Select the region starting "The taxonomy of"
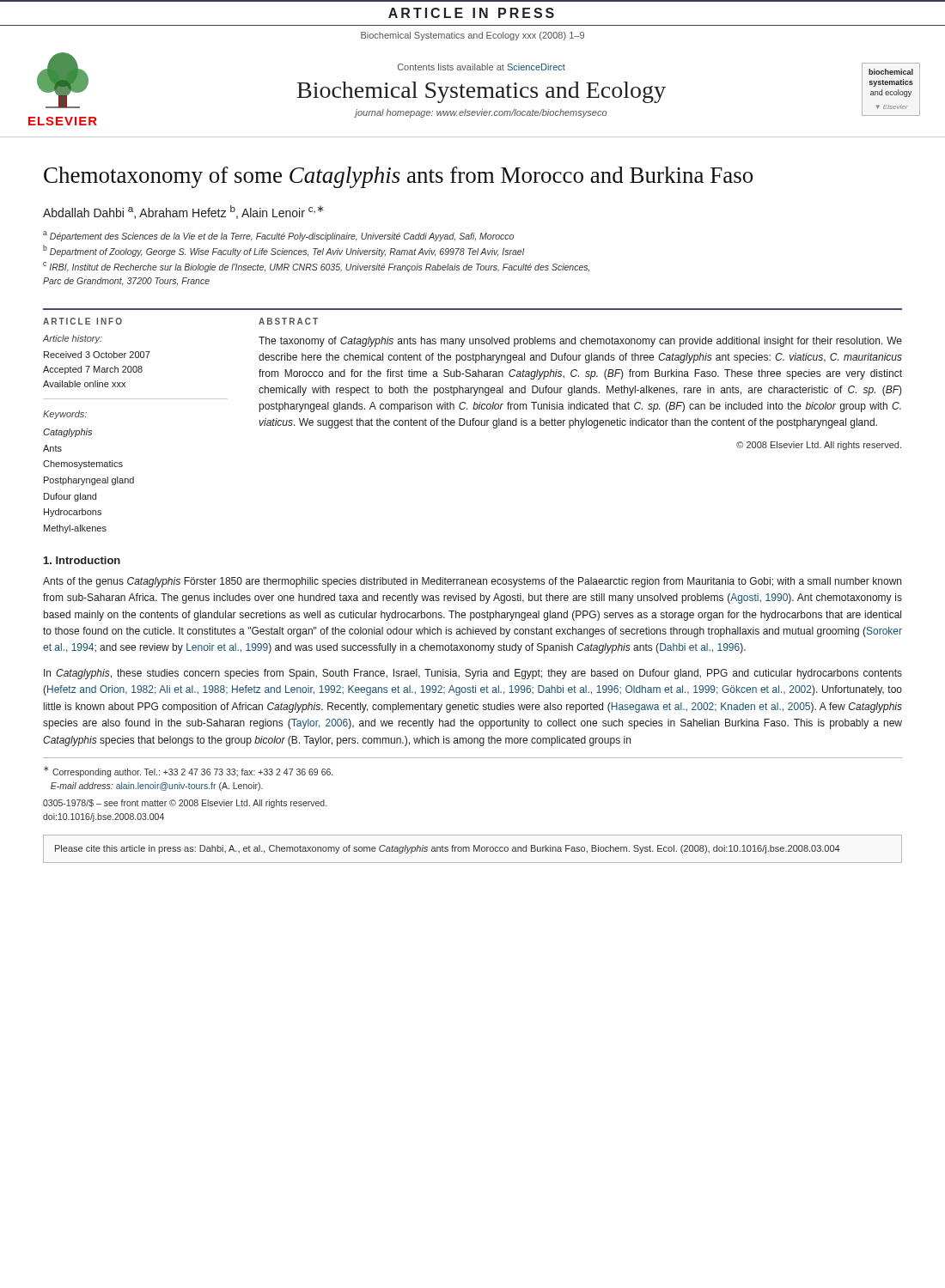The width and height of the screenshot is (945, 1288). pos(580,394)
